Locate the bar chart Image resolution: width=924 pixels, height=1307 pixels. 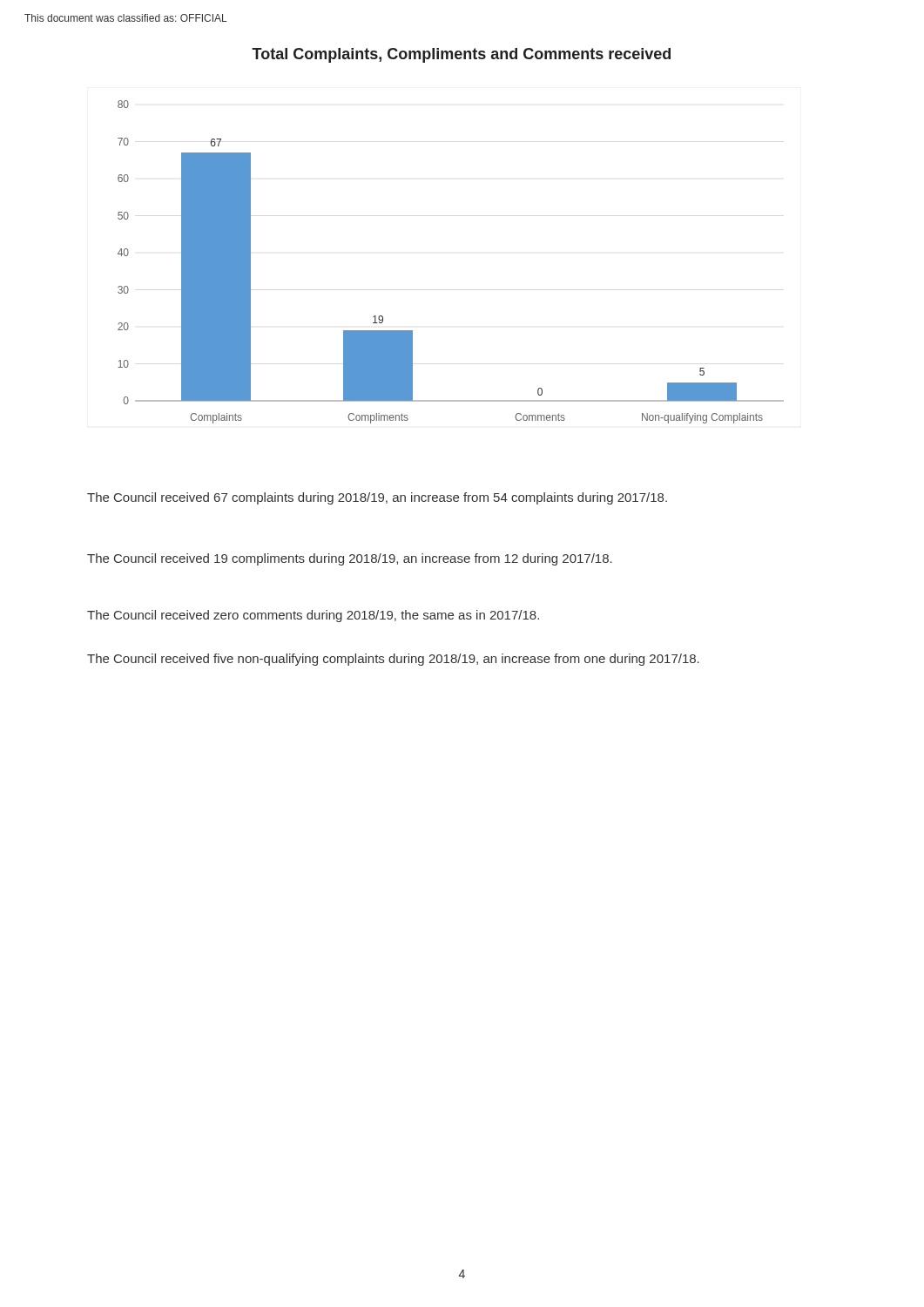pos(444,270)
